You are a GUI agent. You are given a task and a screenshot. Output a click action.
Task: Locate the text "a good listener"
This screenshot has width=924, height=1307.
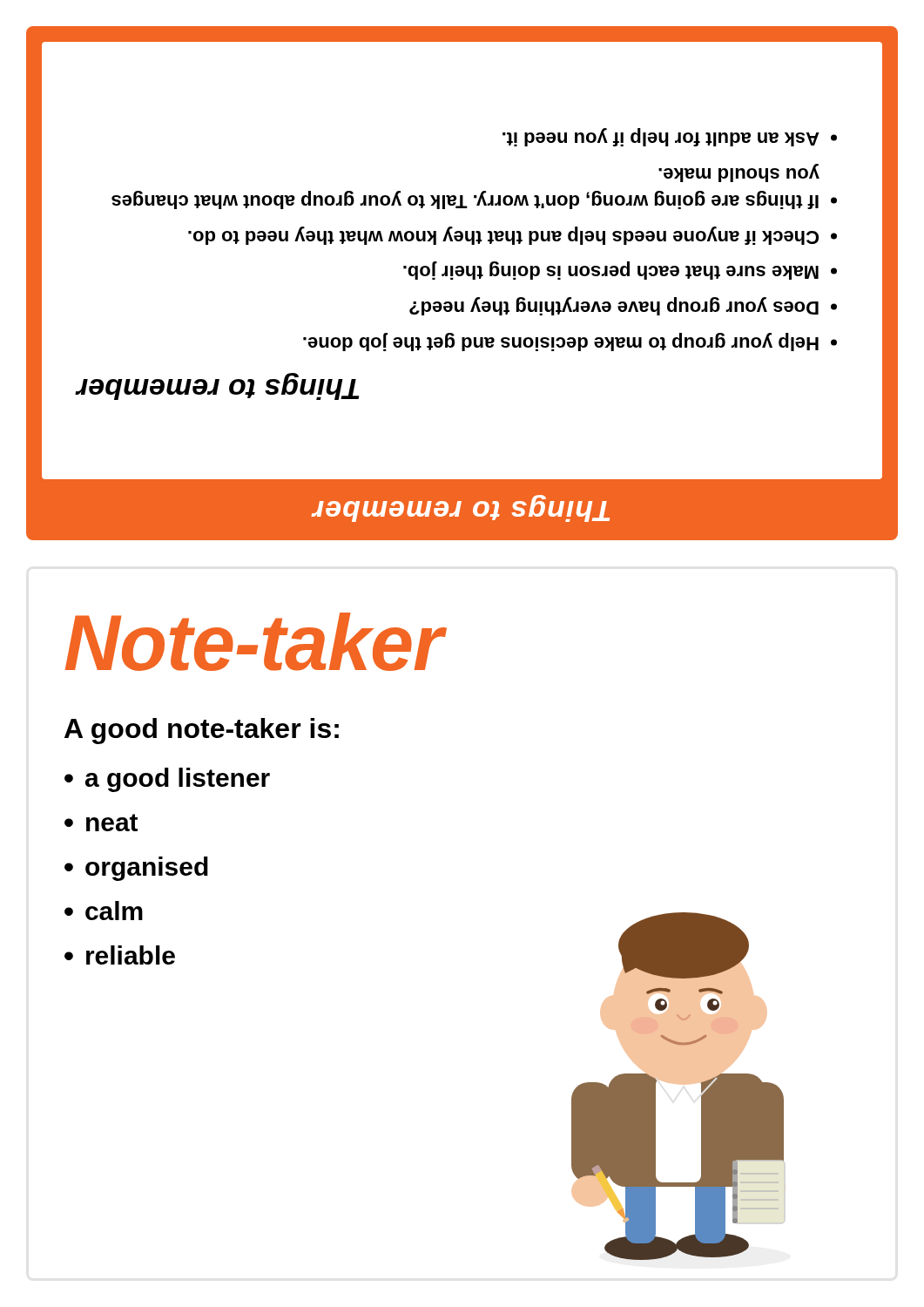click(x=177, y=778)
